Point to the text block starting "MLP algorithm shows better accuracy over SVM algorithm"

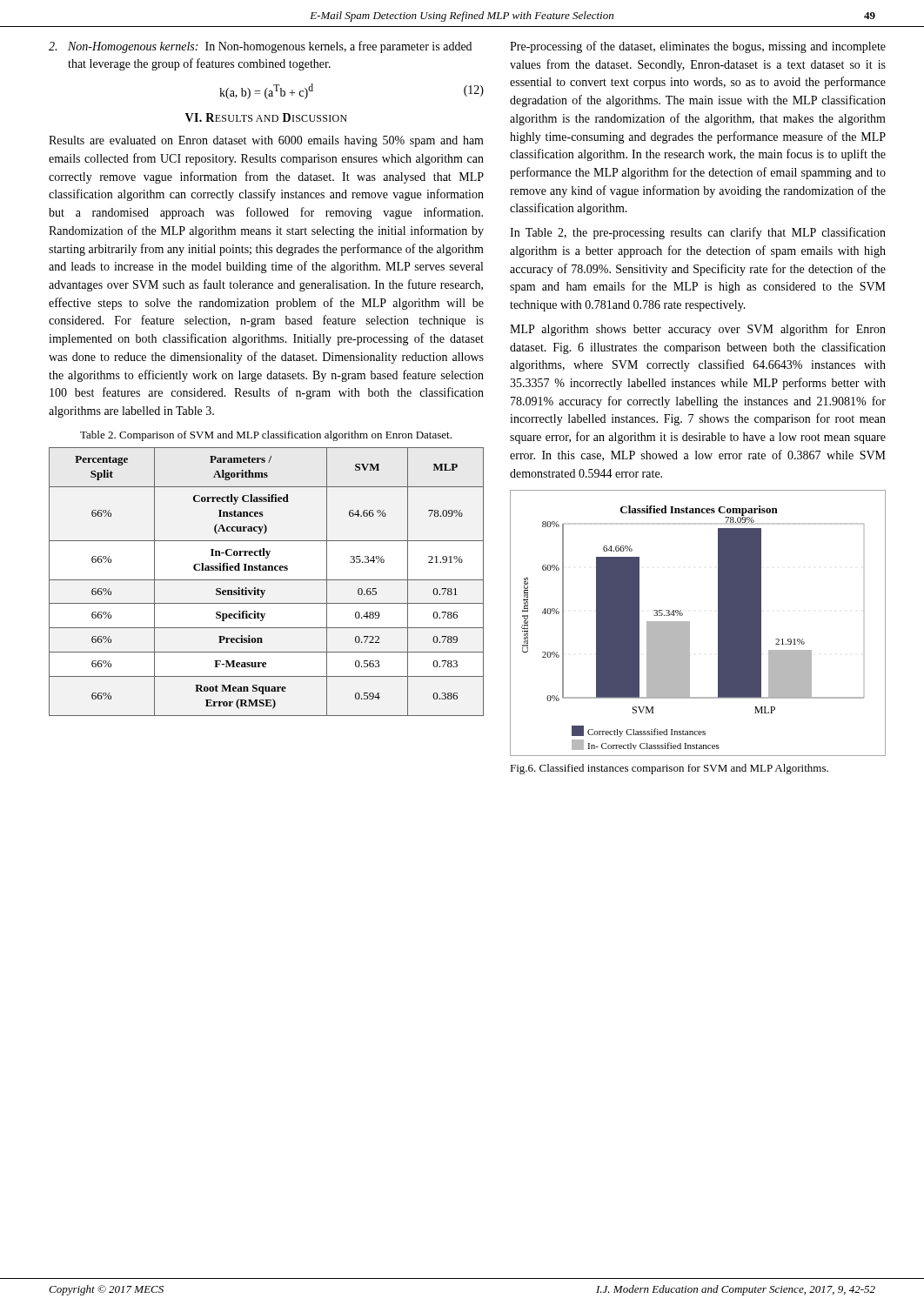[698, 401]
